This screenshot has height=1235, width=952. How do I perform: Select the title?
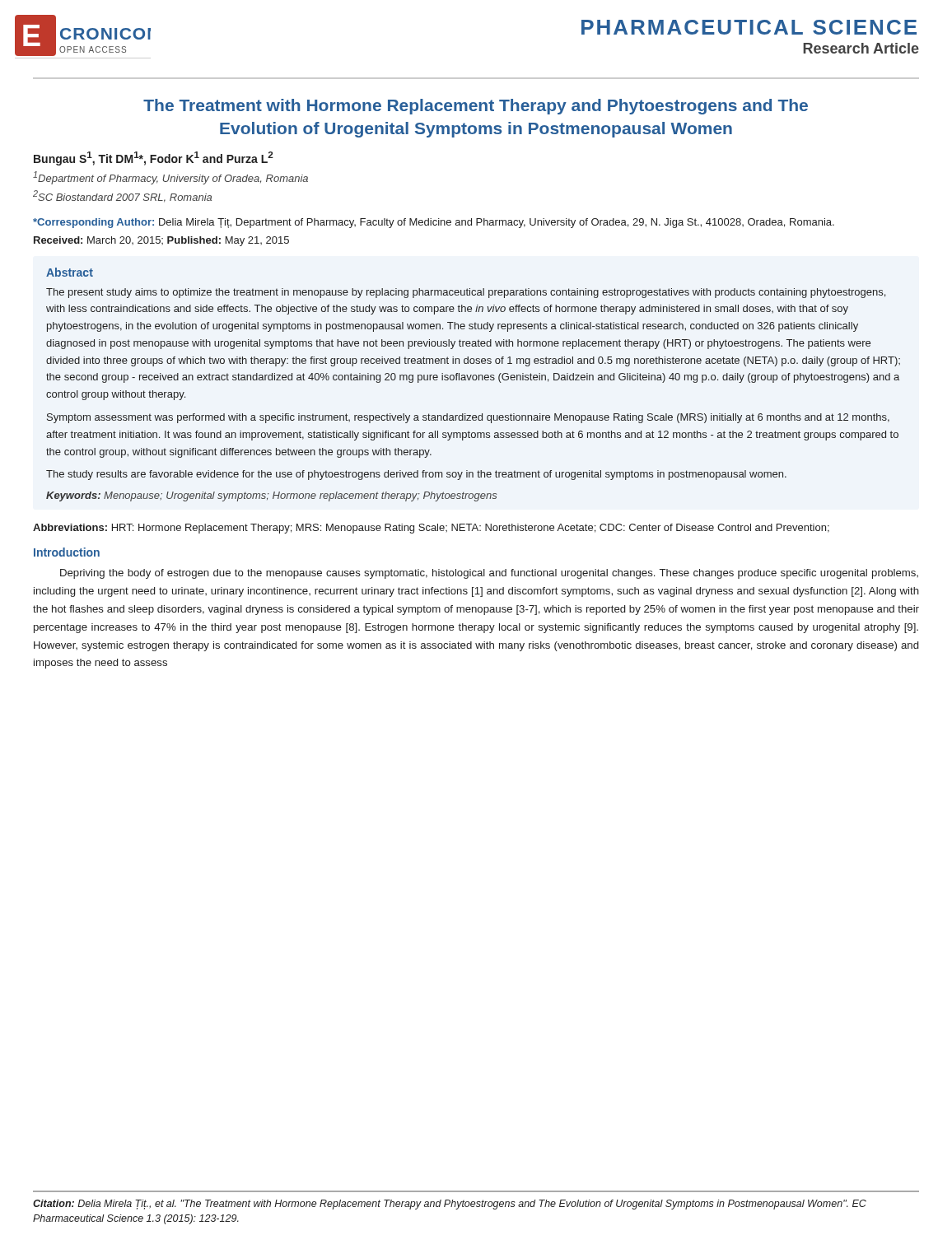(476, 117)
